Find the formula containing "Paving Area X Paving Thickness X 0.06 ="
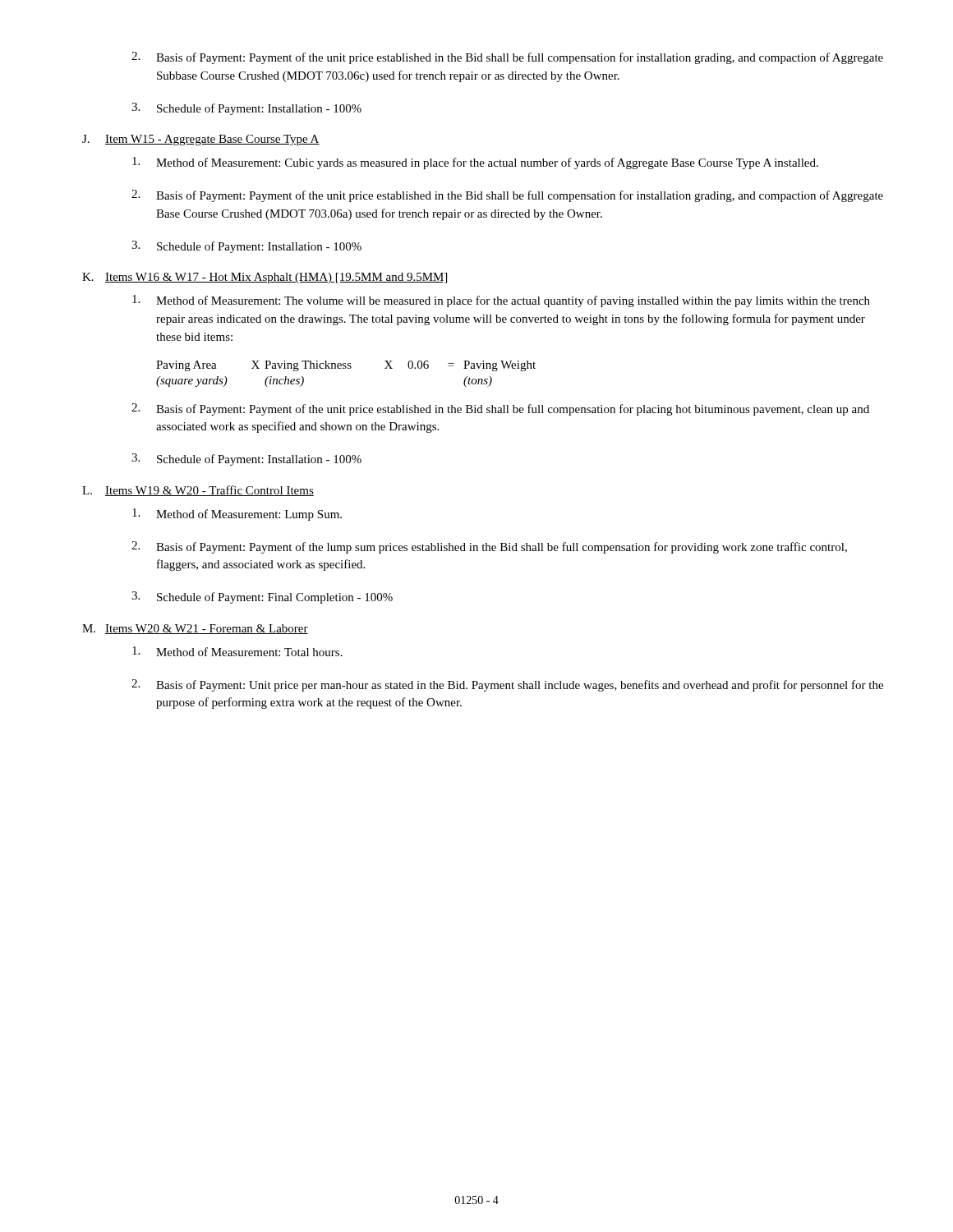The height and width of the screenshot is (1232, 953). click(522, 372)
